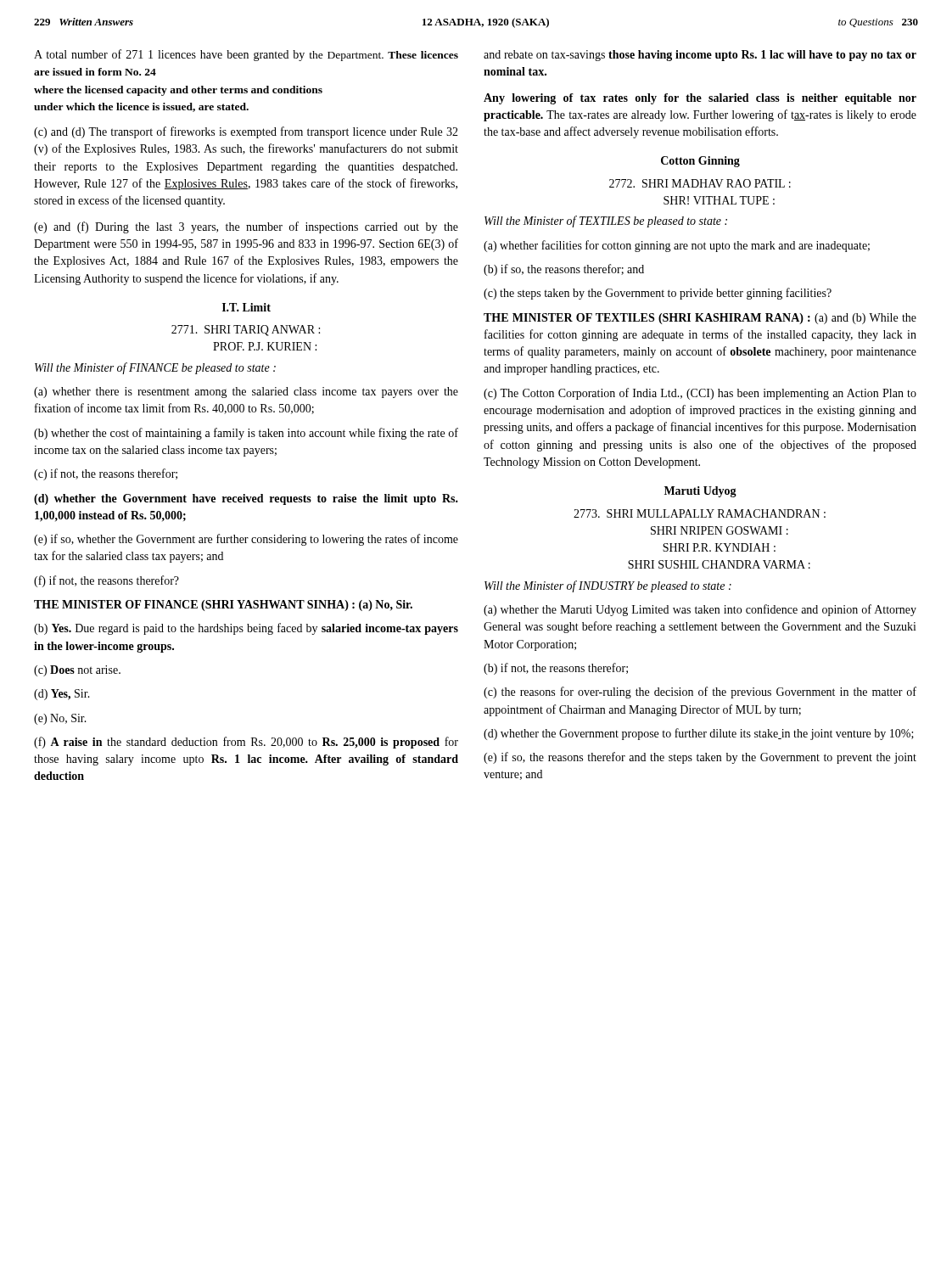Screen dimensions: 1273x952
Task: Find the block on this page that starts "(b) whether the cost"
Action: [246, 442]
